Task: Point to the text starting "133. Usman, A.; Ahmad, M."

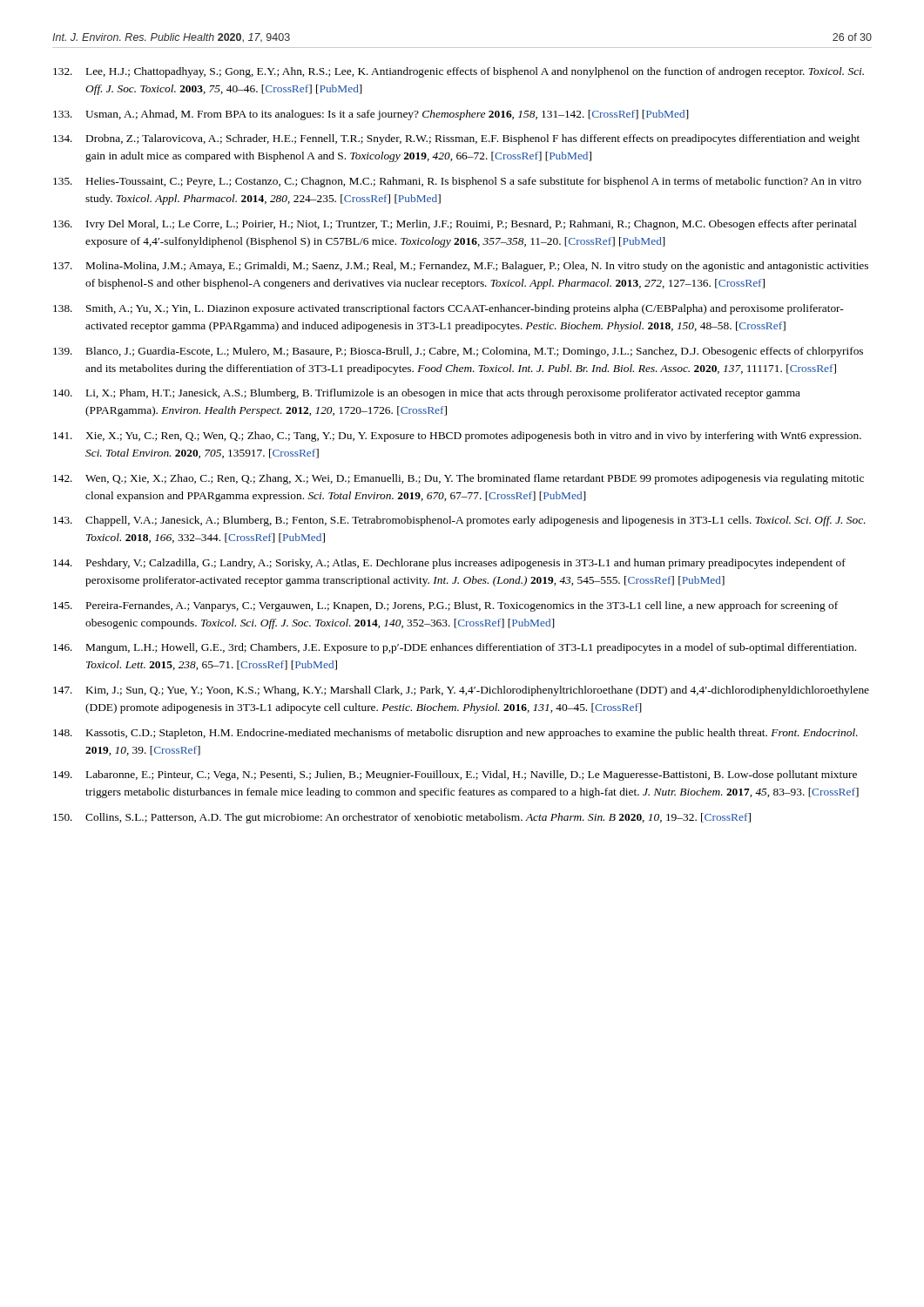Action: (462, 114)
